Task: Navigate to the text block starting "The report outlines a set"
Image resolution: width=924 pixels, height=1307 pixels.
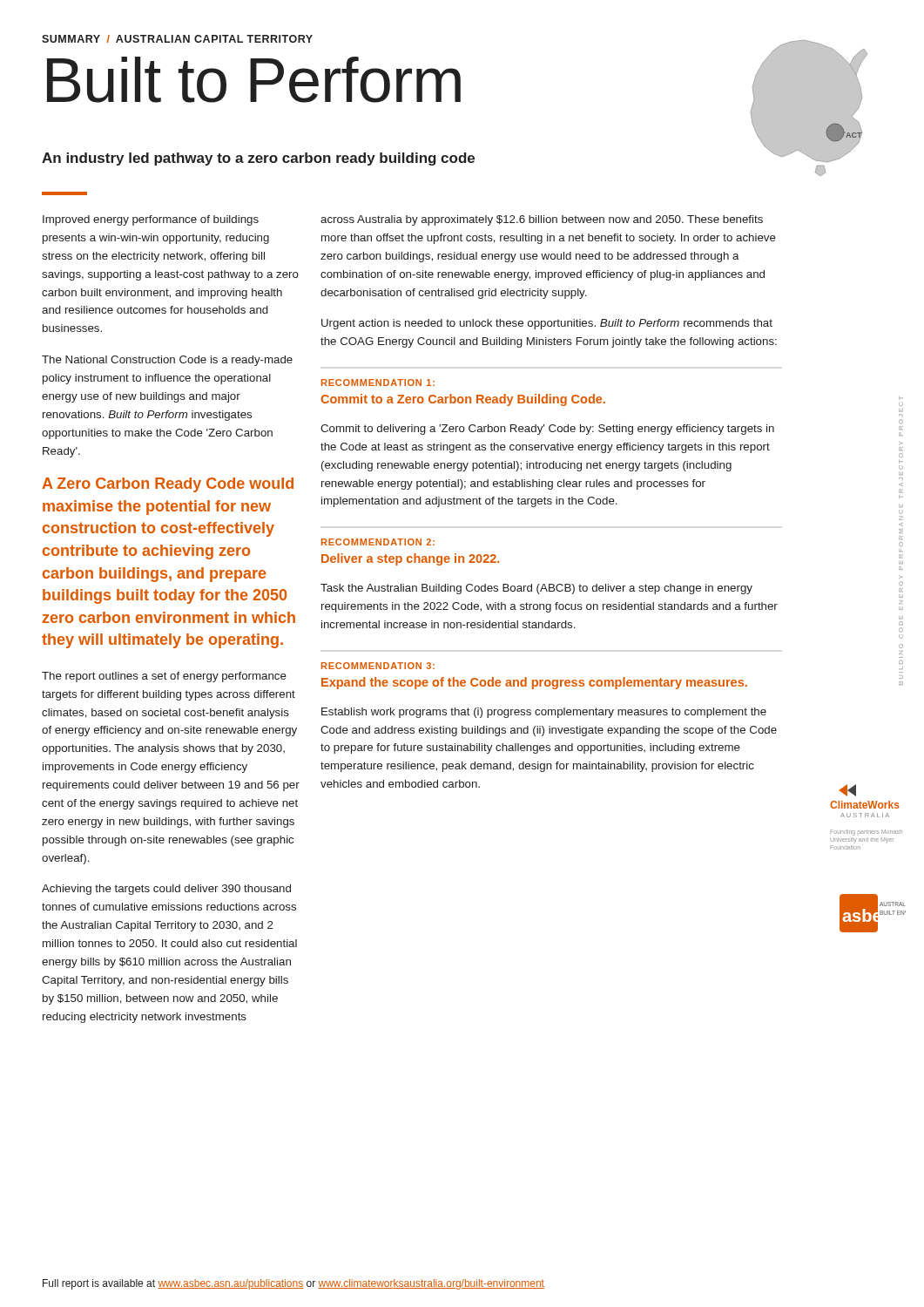Action: click(171, 766)
